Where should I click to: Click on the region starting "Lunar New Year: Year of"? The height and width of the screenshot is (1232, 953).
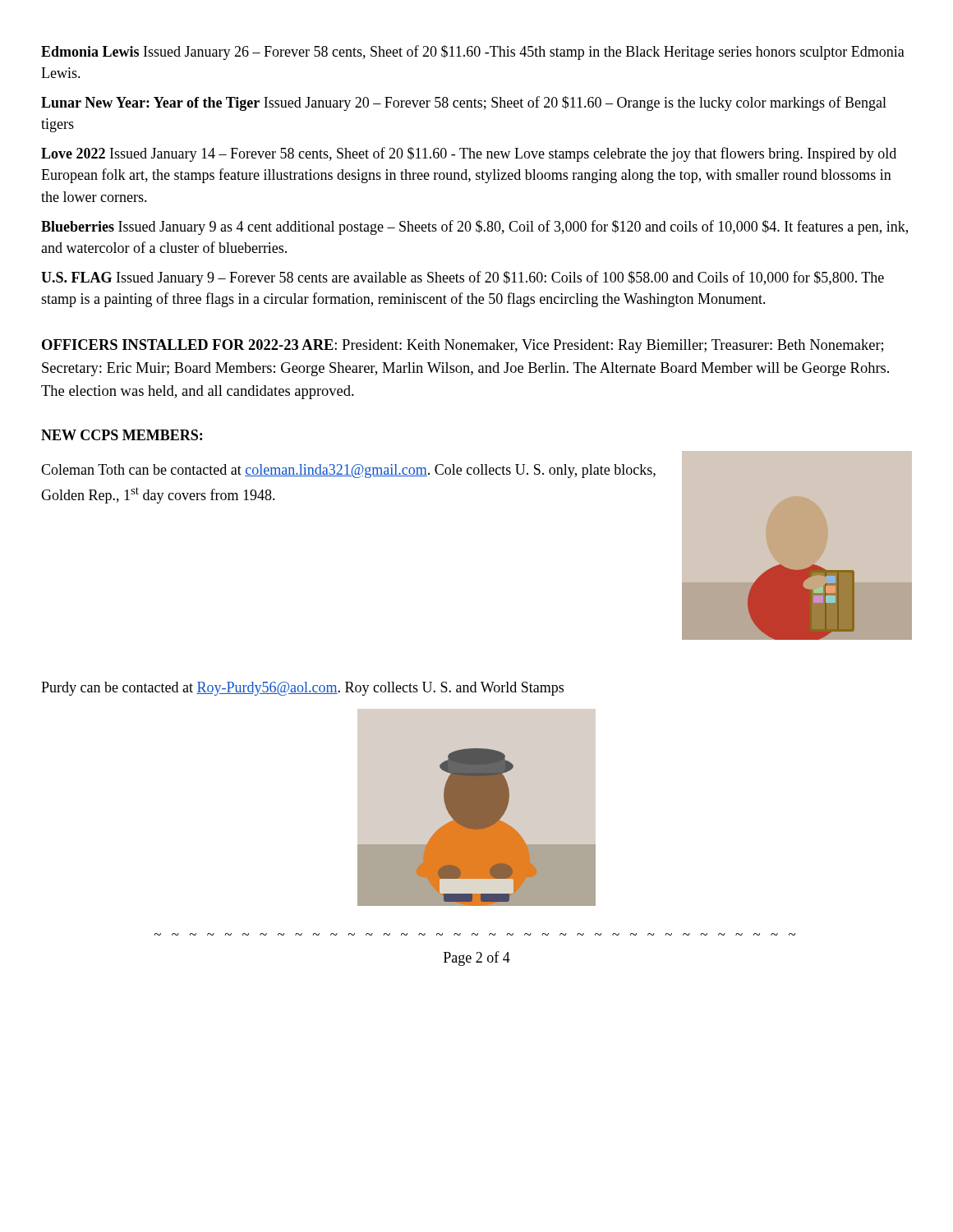click(x=464, y=114)
